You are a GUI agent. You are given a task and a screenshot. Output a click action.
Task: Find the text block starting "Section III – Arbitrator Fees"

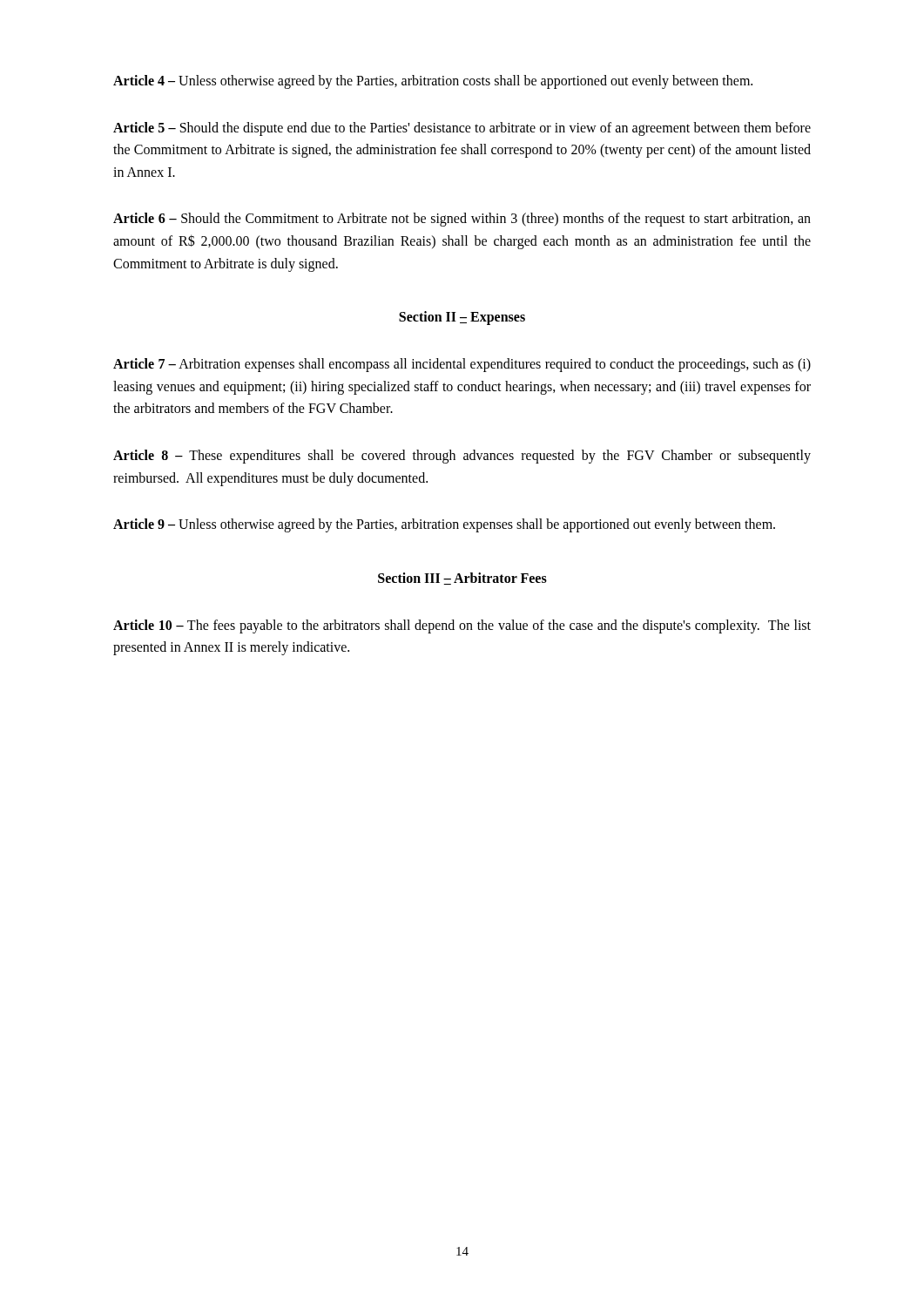point(462,578)
